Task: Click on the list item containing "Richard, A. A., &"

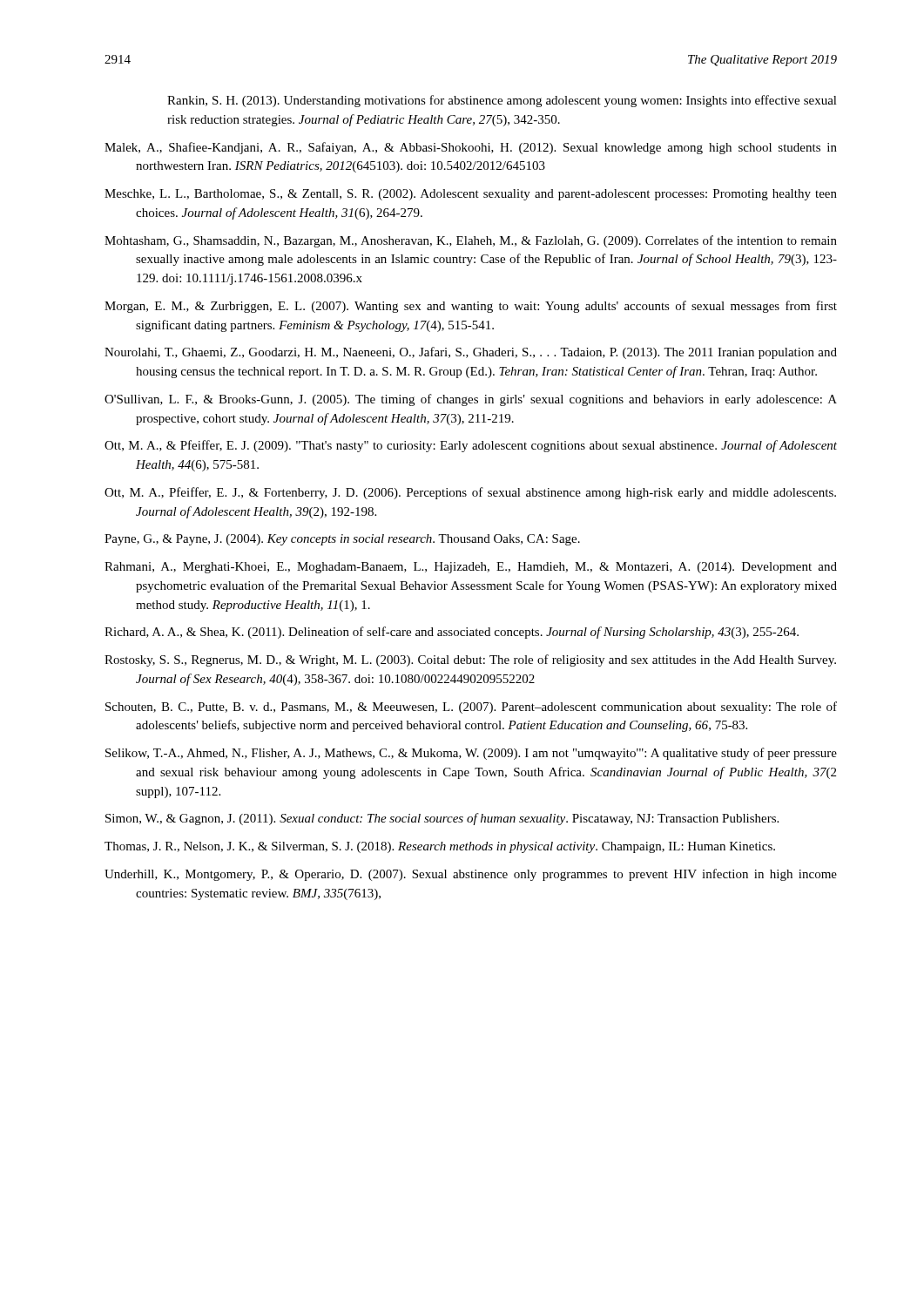Action: pos(468,632)
